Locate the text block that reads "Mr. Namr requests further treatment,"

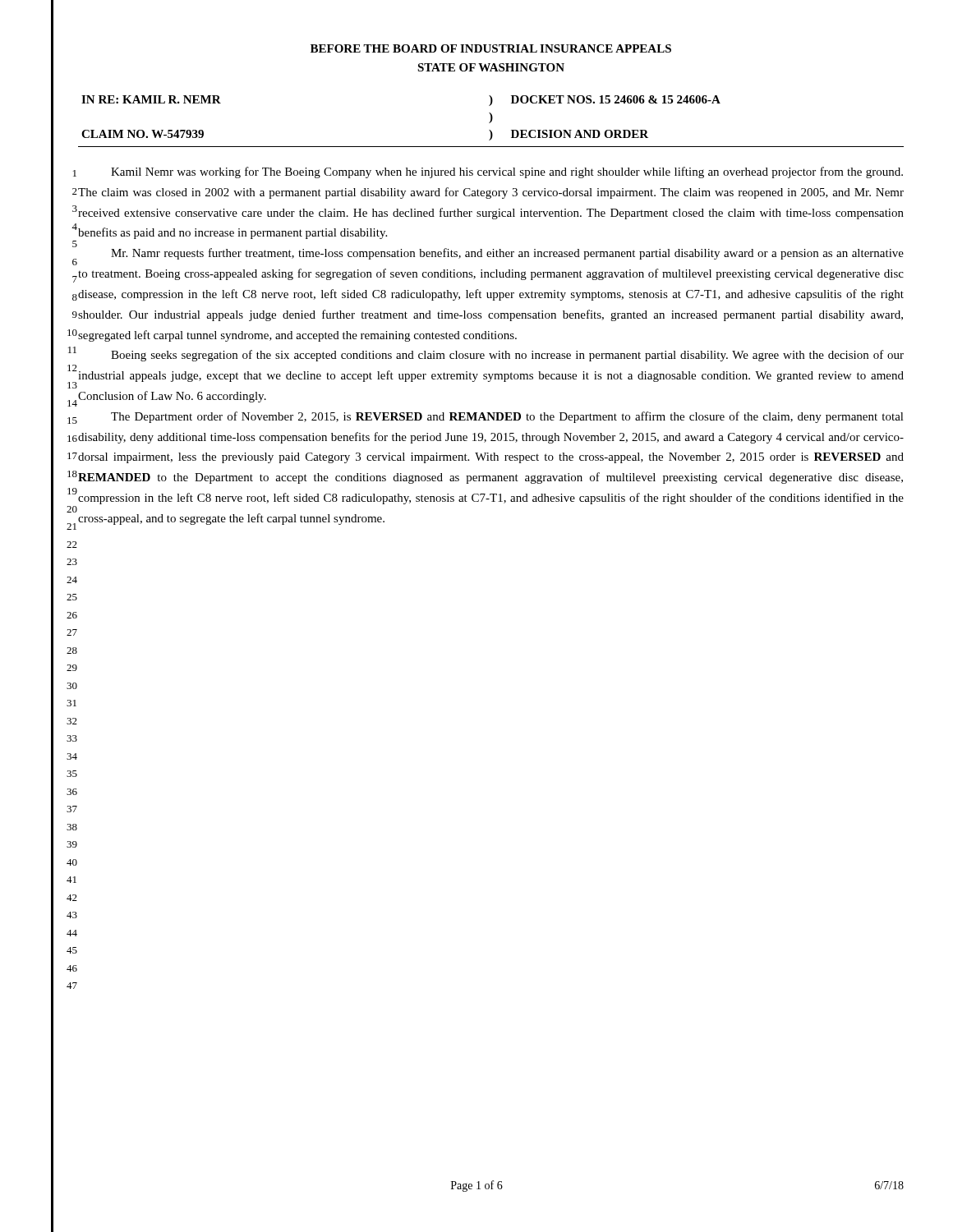pos(491,294)
